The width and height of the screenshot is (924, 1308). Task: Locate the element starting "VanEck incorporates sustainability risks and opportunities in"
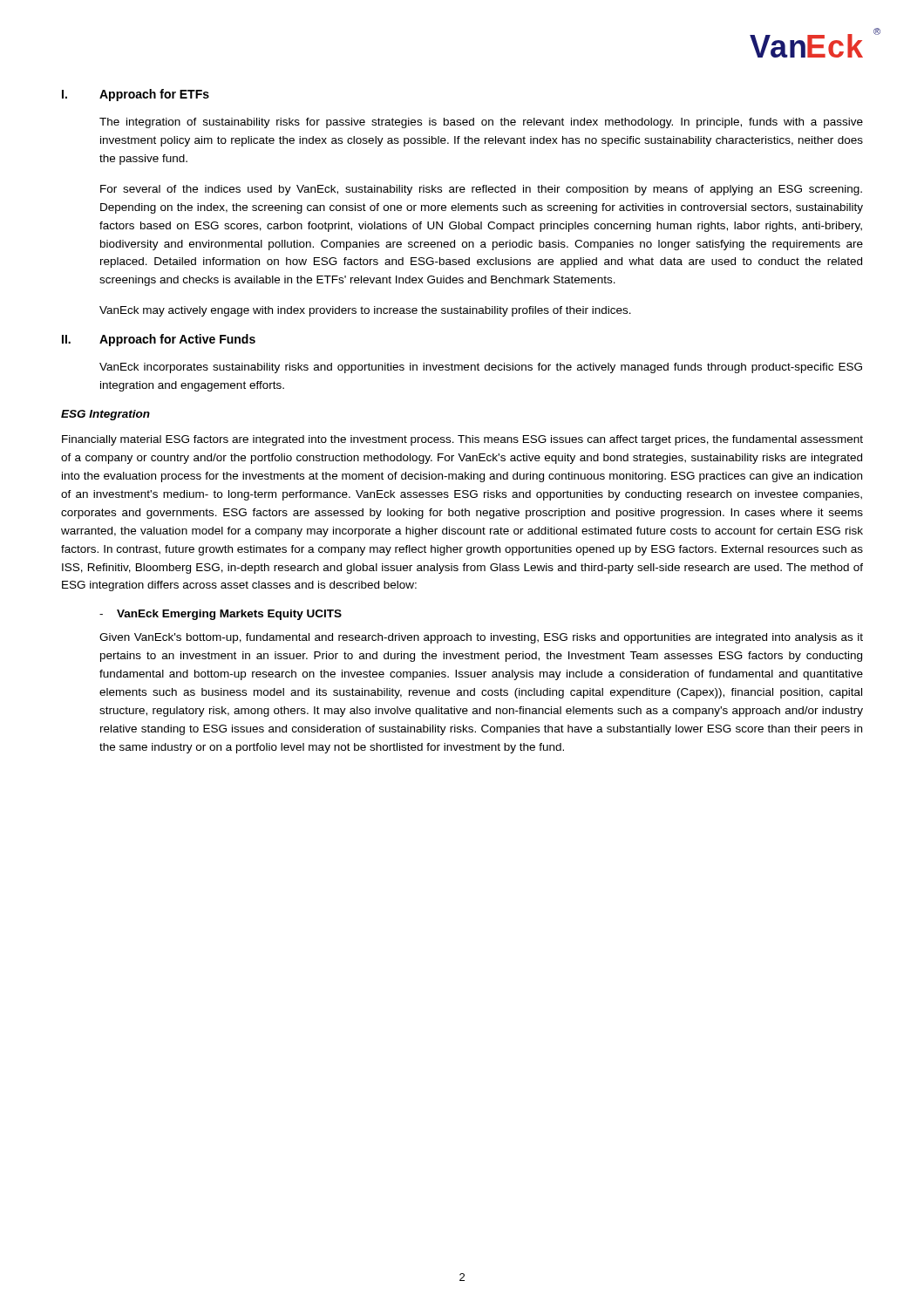[x=481, y=376]
